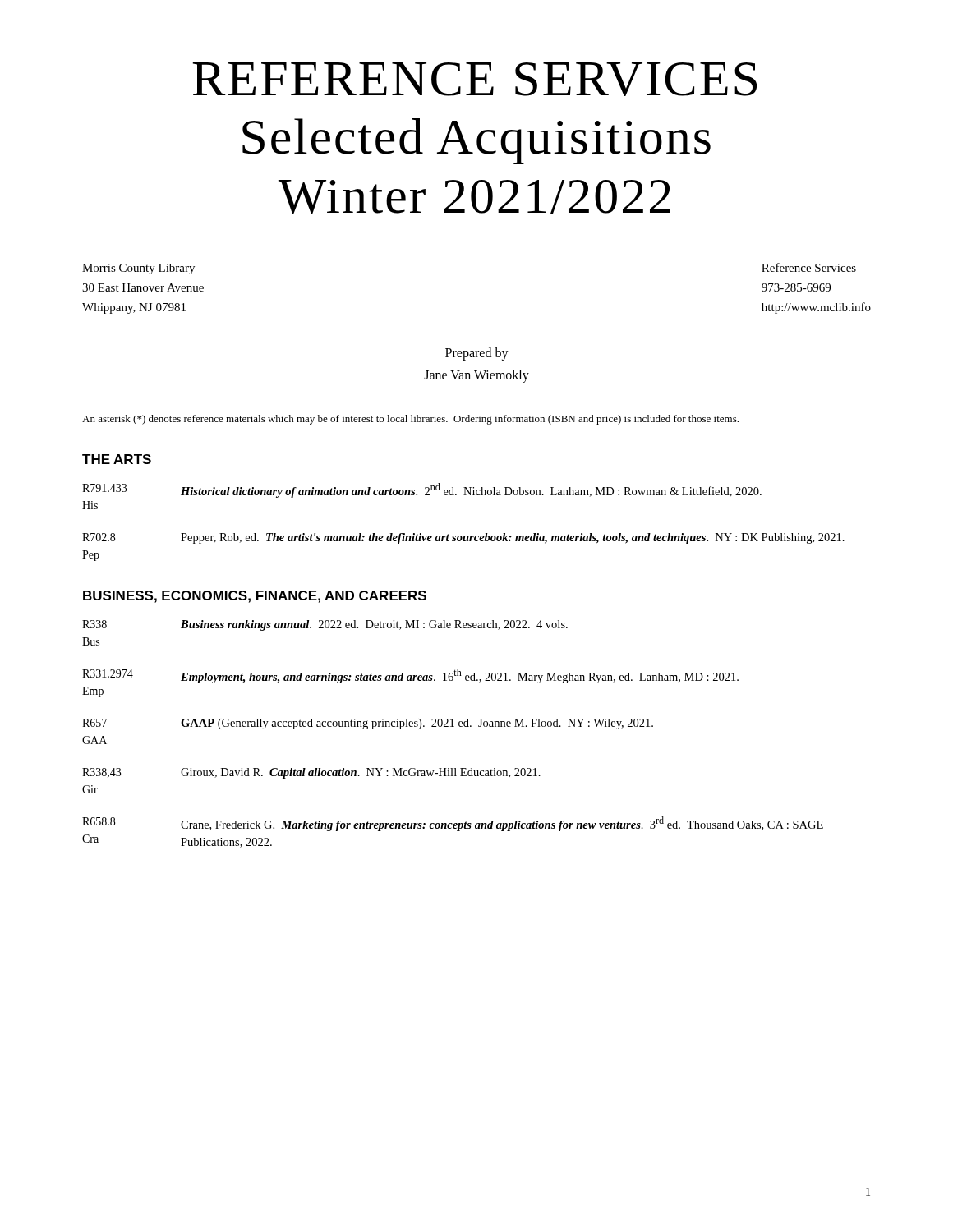Locate the passage starting "R658.8Cra Crane, Frederick G. Marketing for entrepreneurs:"

(476, 832)
